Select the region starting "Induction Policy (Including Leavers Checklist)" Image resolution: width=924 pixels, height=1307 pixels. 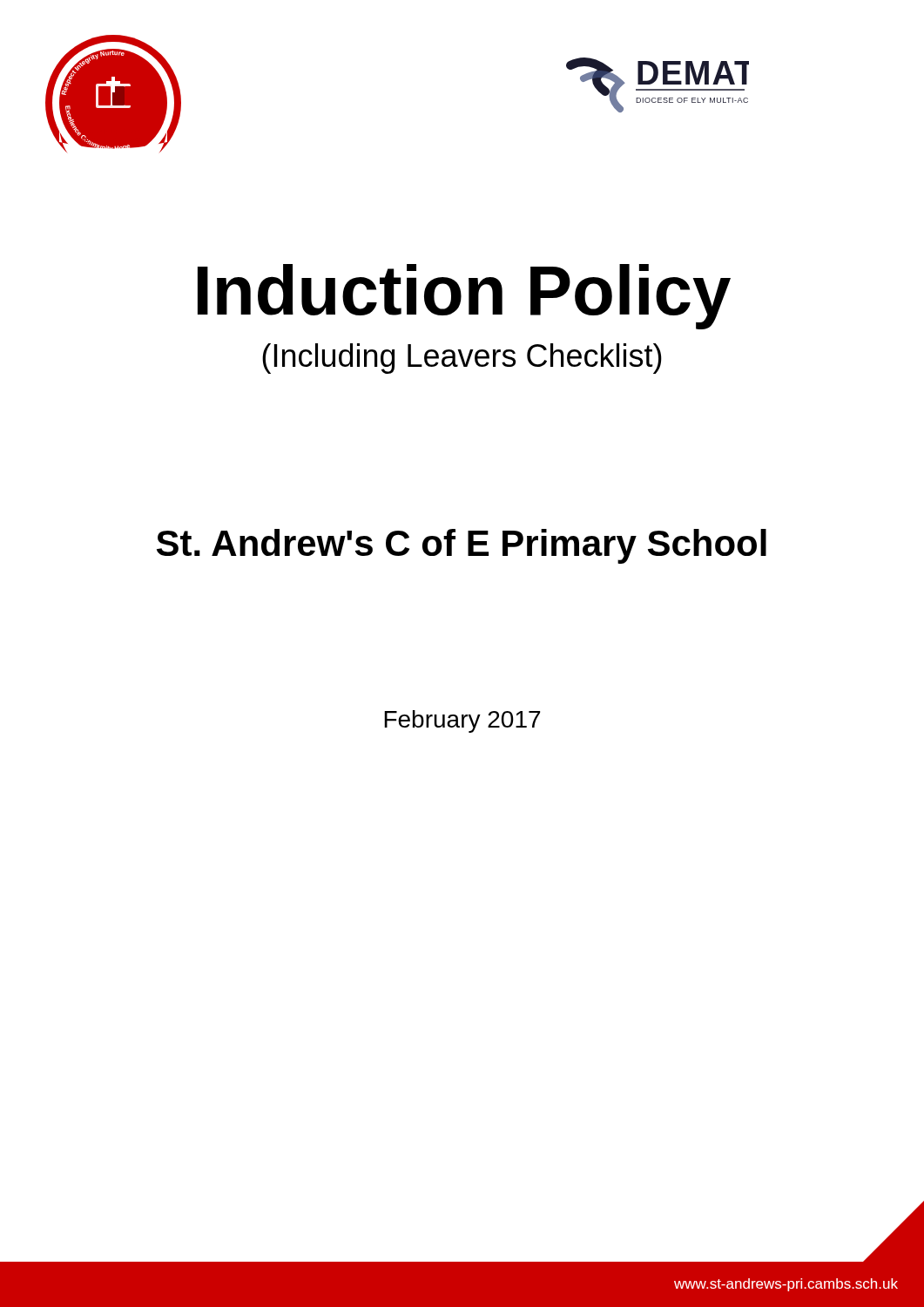(462, 314)
